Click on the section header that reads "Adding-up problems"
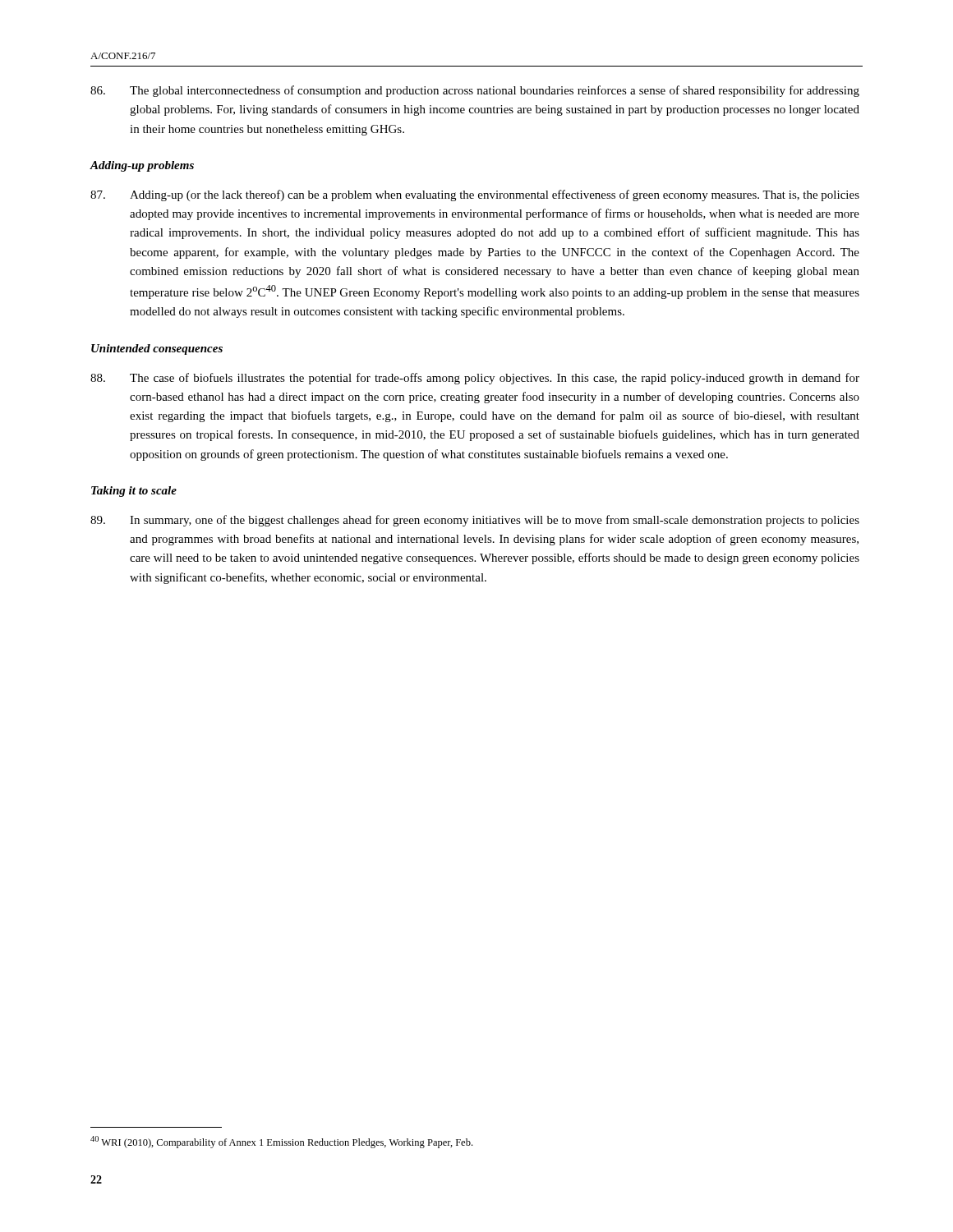Image resolution: width=953 pixels, height=1232 pixels. pos(142,165)
